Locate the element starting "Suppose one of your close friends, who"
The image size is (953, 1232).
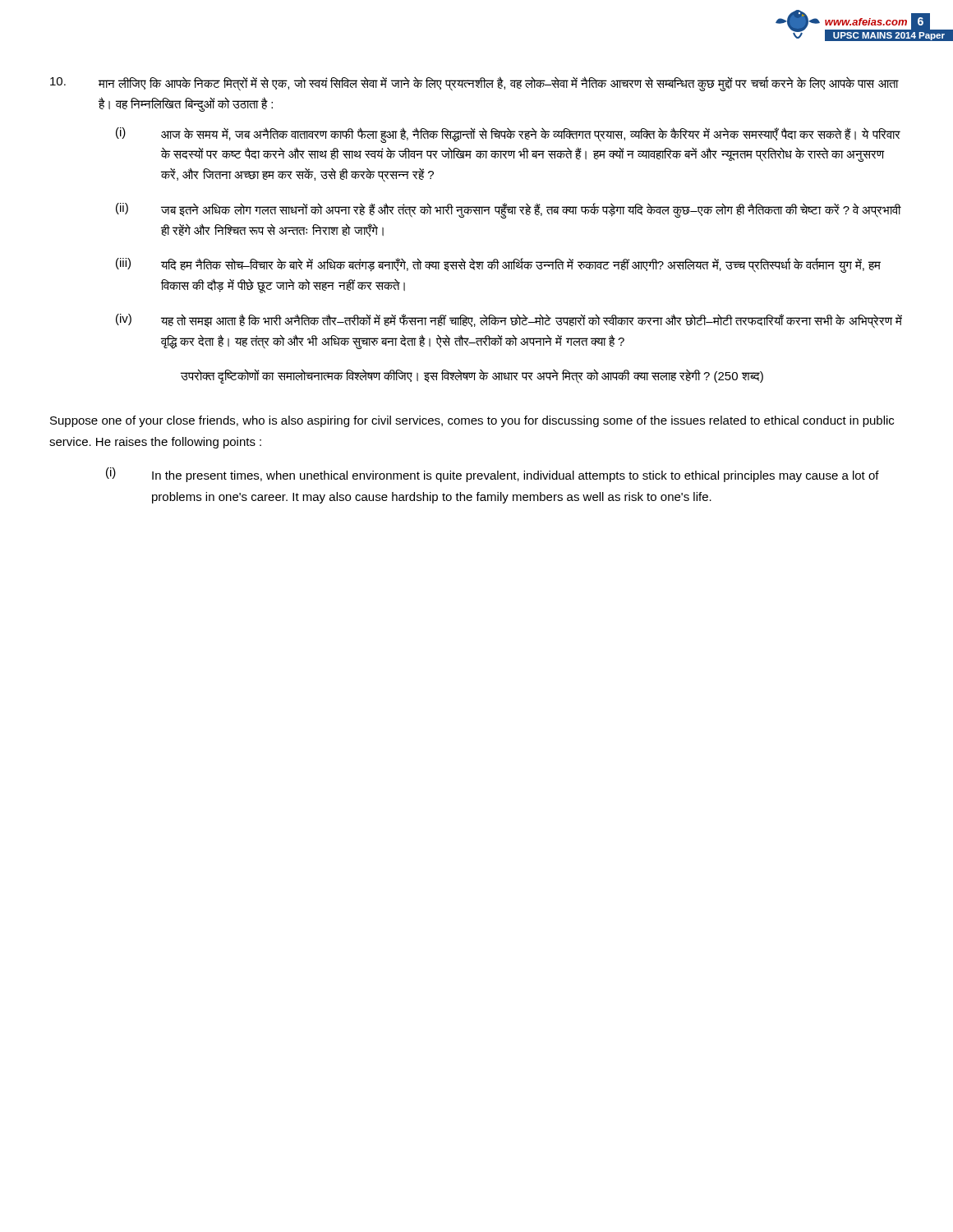472,431
